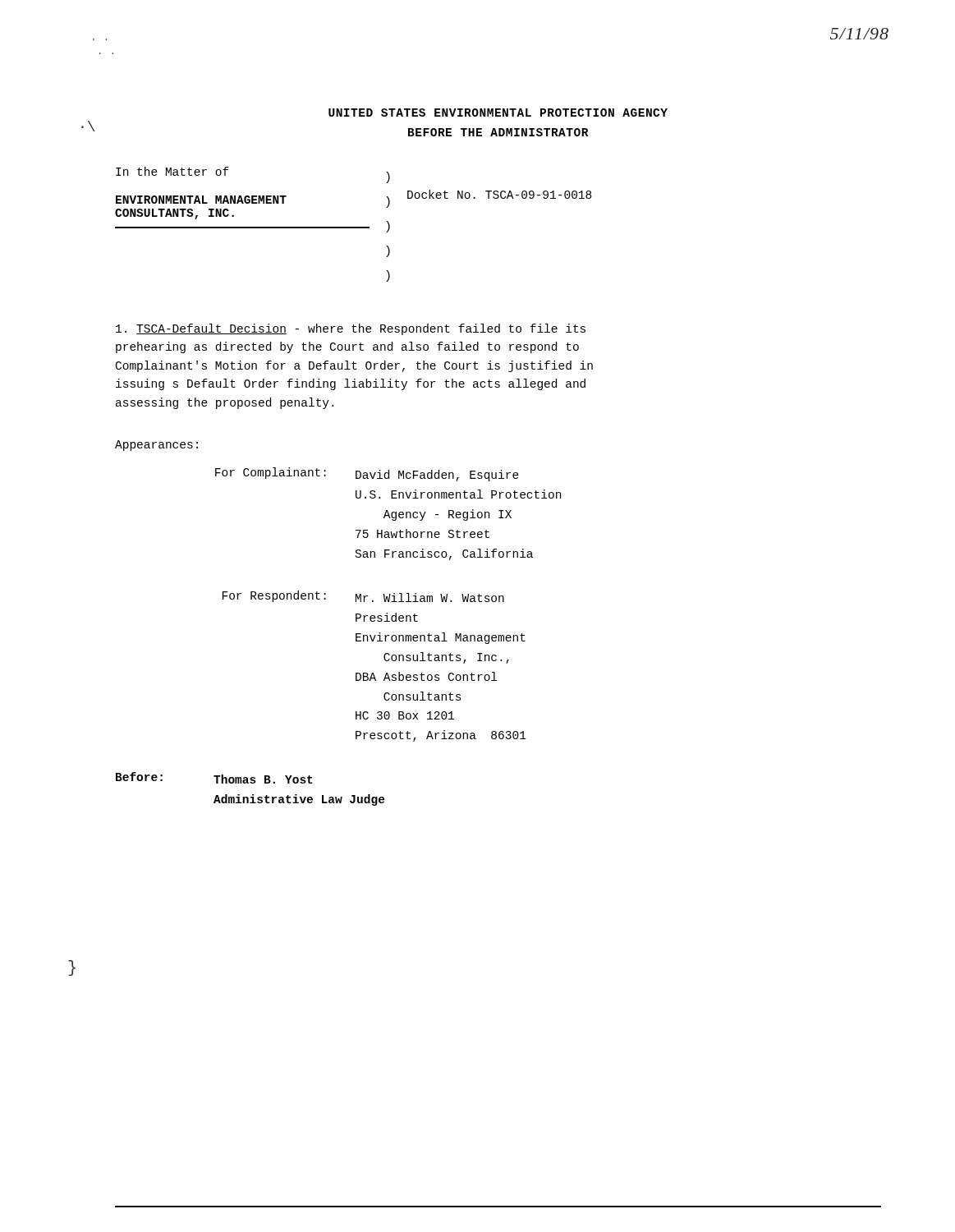The width and height of the screenshot is (955, 1232).
Task: Where does it say ") ) ) ) )"?
Action: pos(388,228)
